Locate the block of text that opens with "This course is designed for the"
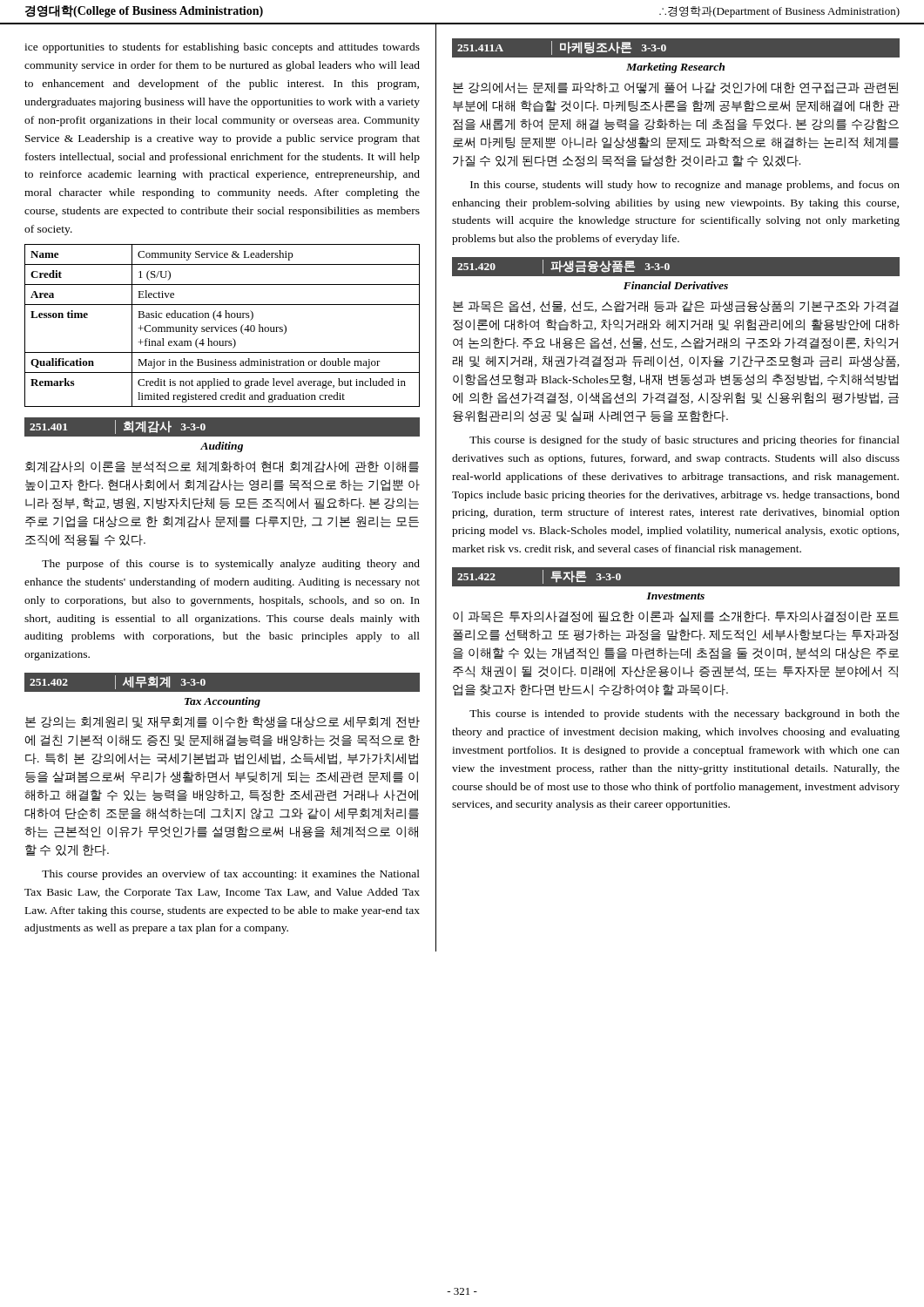Screen dimensions: 1307x924 (x=676, y=495)
